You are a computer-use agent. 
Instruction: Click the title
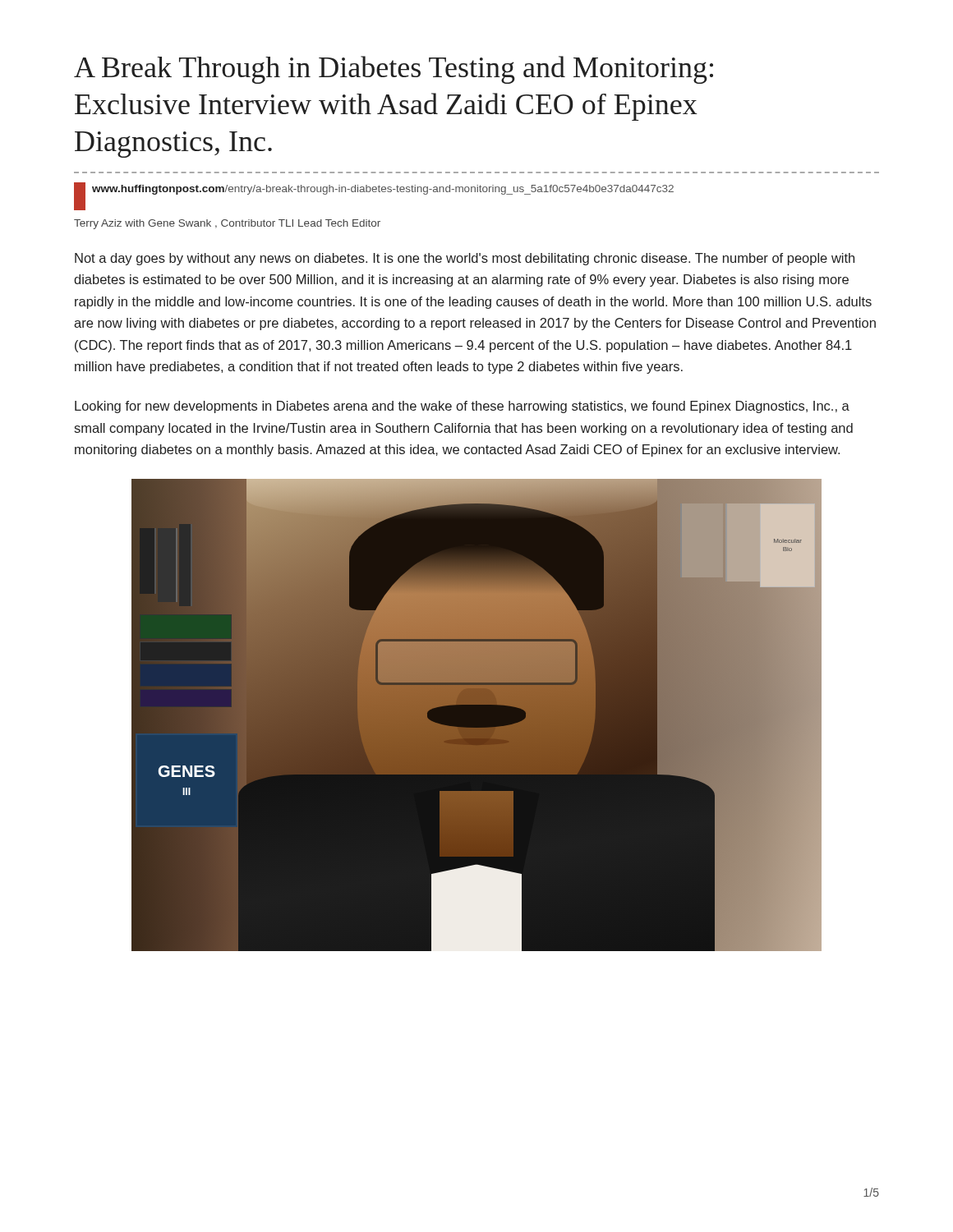click(476, 105)
